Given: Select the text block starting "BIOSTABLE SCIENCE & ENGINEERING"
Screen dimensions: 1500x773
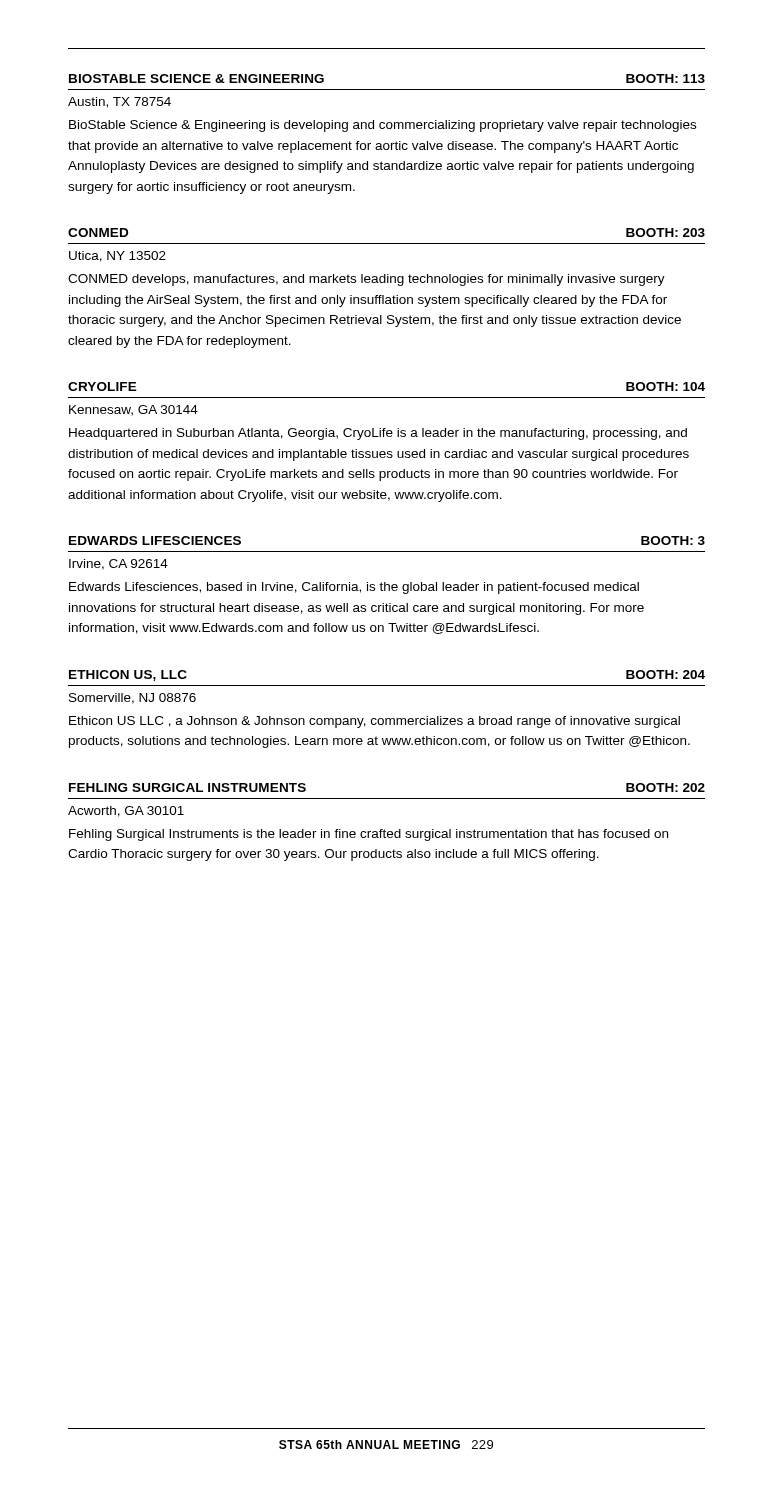Looking at the screenshot, I should 386,78.
